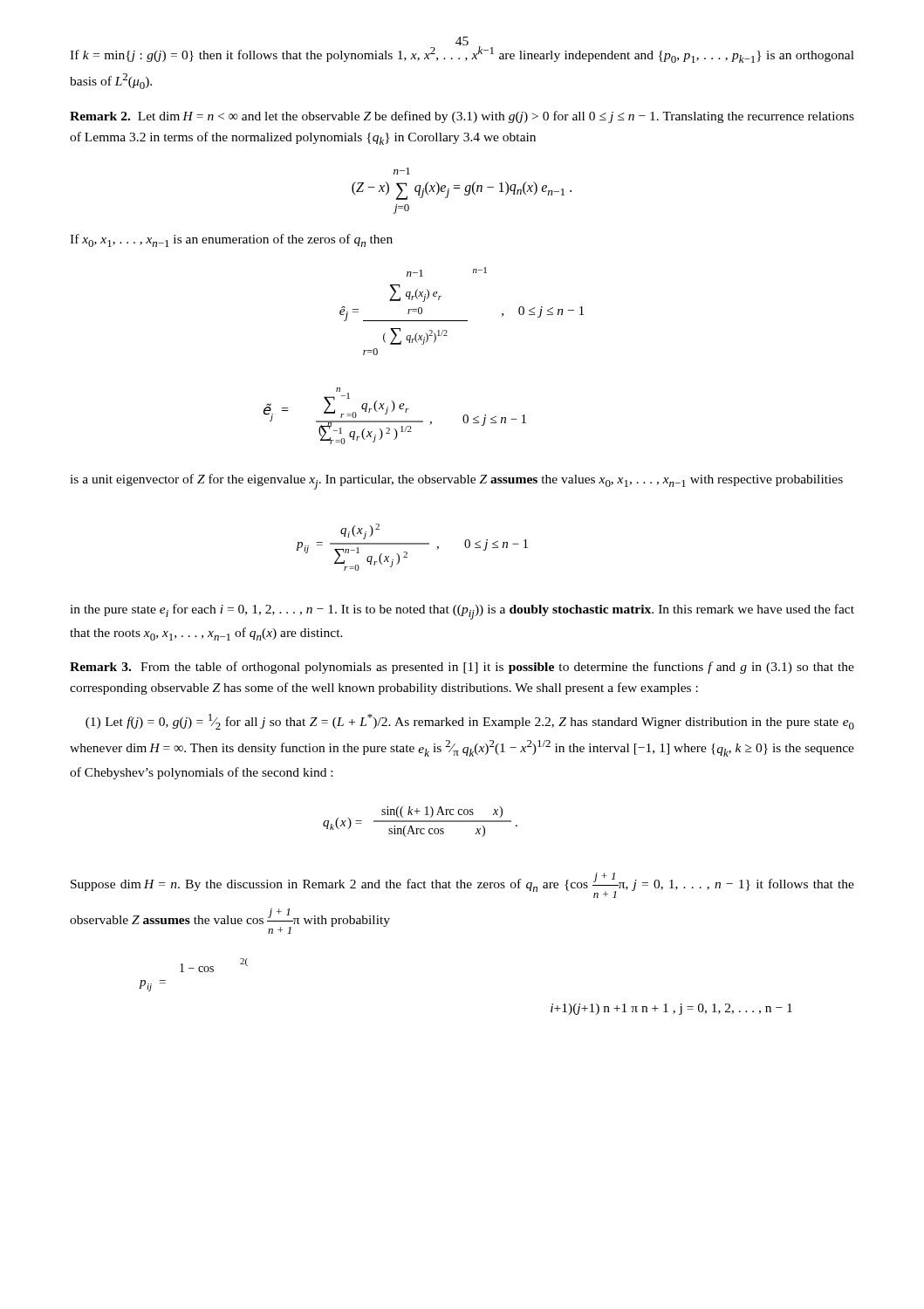Where is the passage that starts "Remark 2. Let dim"?

[x=462, y=127]
